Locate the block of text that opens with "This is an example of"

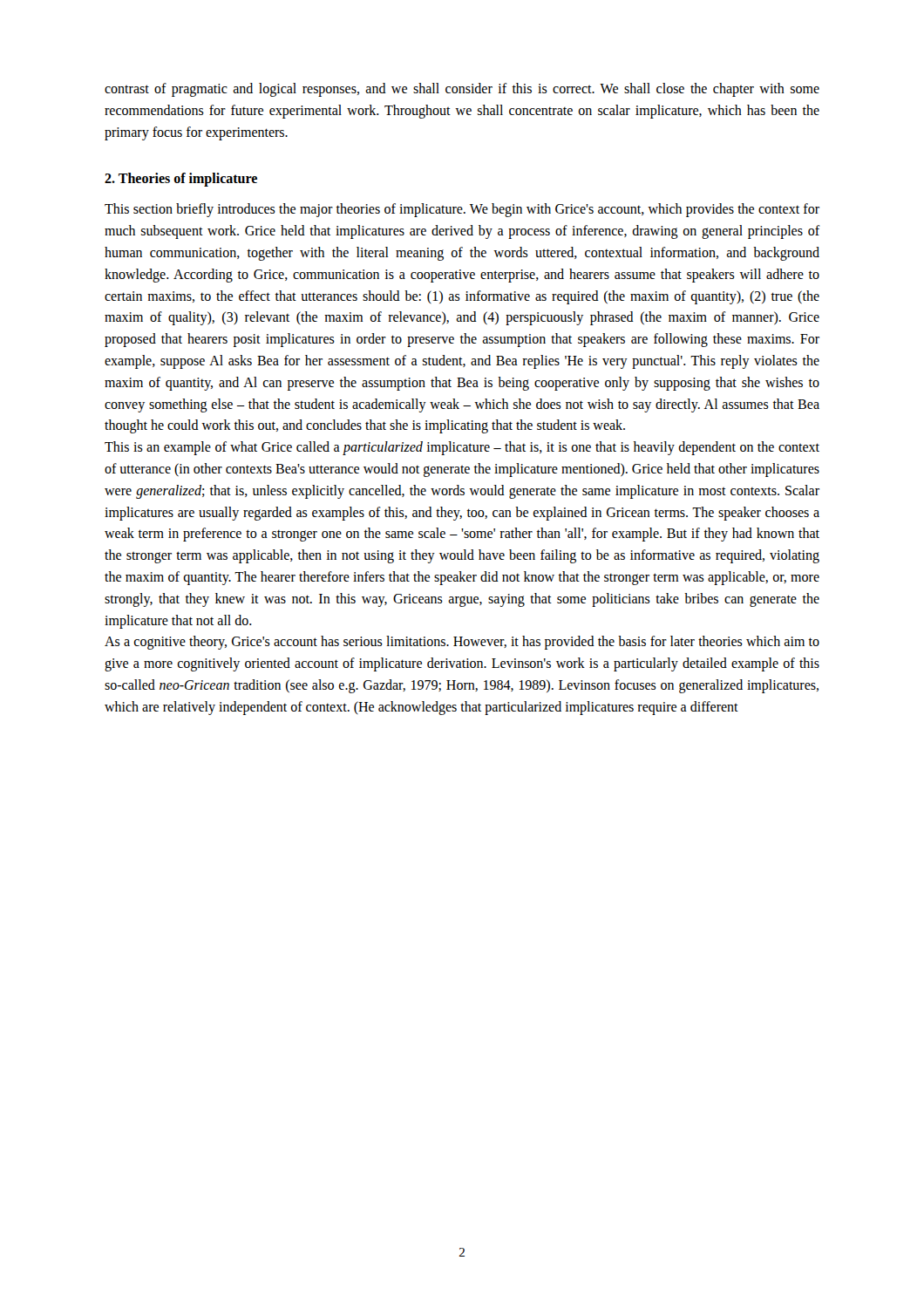click(x=462, y=534)
